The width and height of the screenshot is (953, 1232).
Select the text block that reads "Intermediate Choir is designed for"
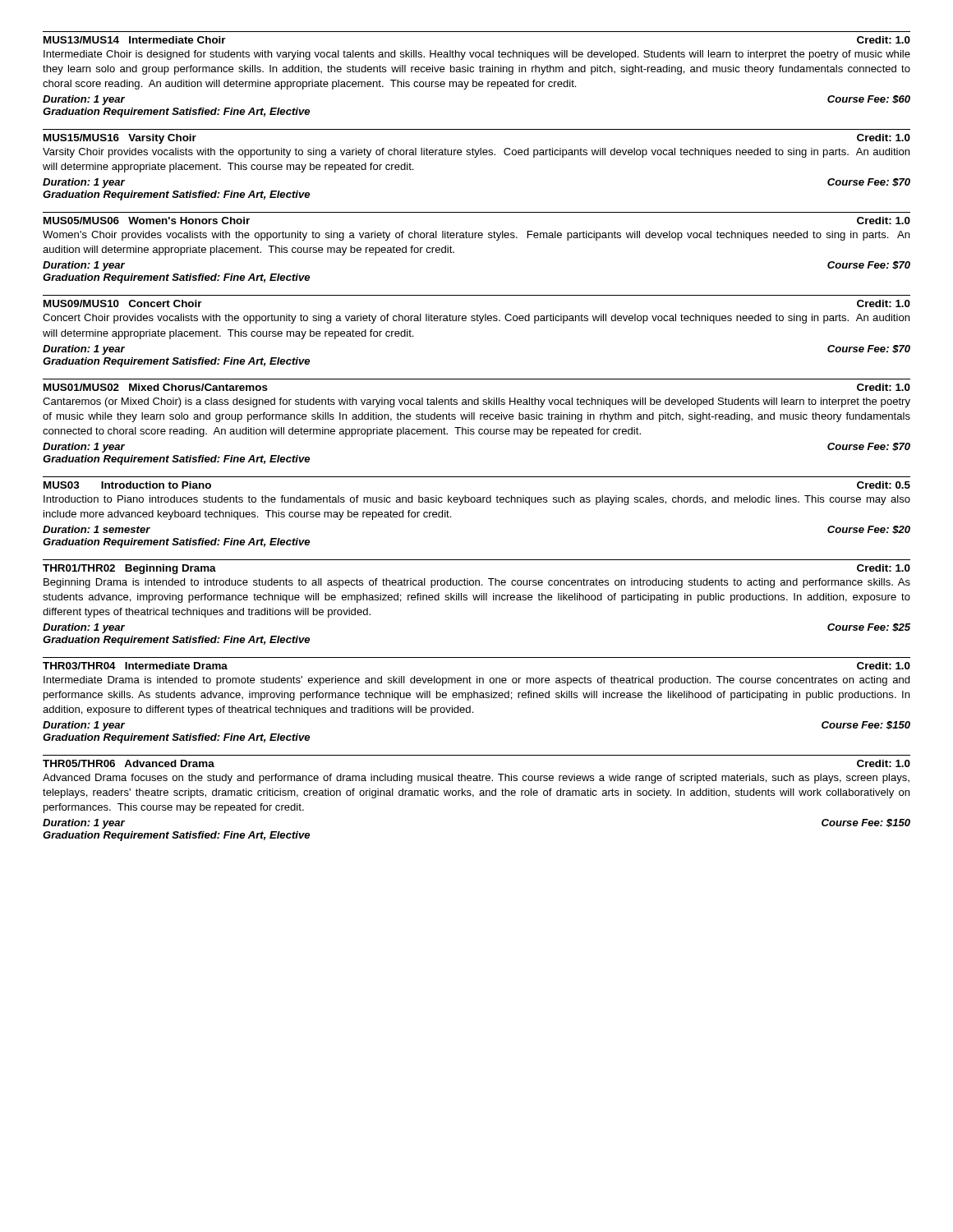[476, 69]
